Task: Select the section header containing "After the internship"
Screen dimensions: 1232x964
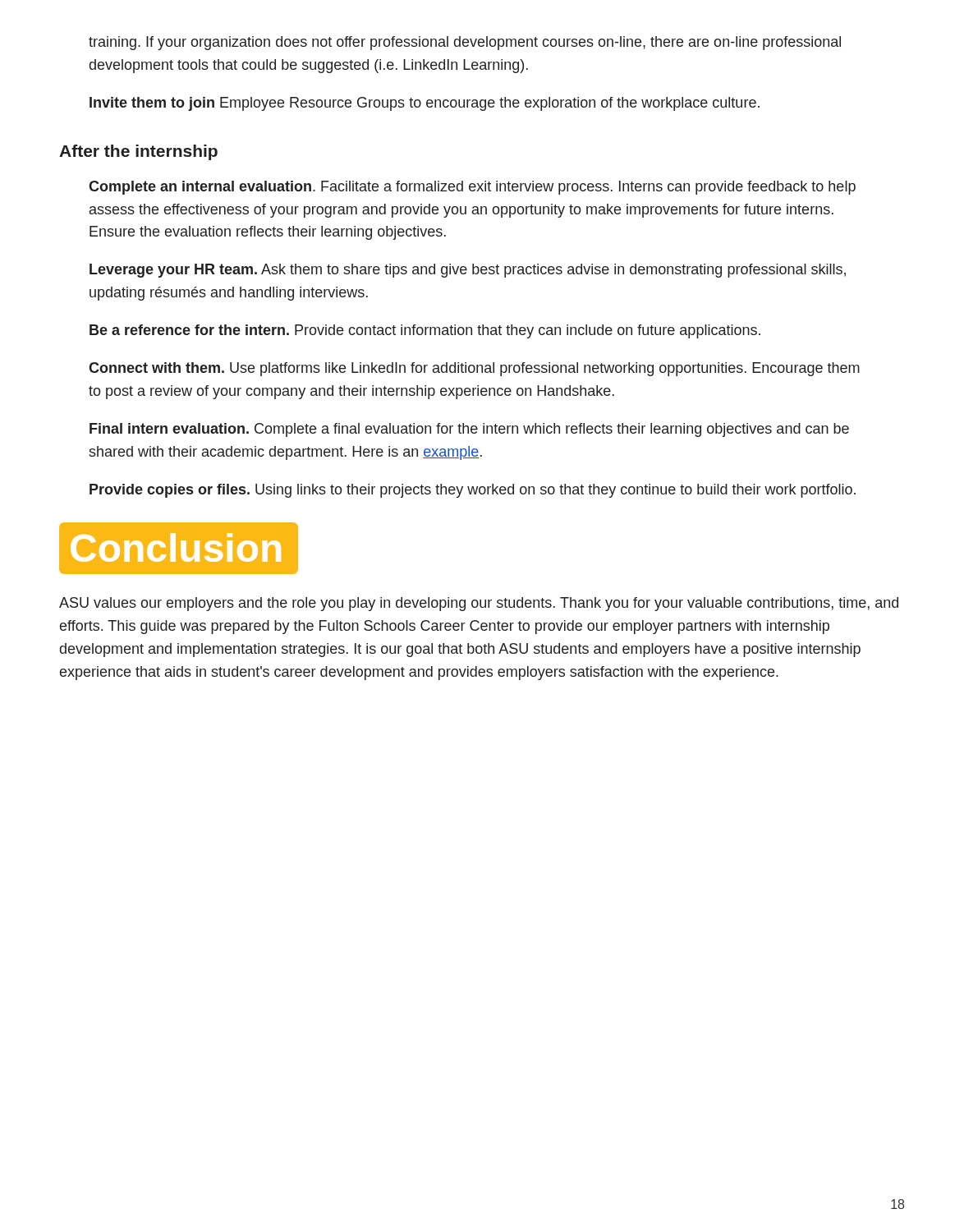Action: 139,150
